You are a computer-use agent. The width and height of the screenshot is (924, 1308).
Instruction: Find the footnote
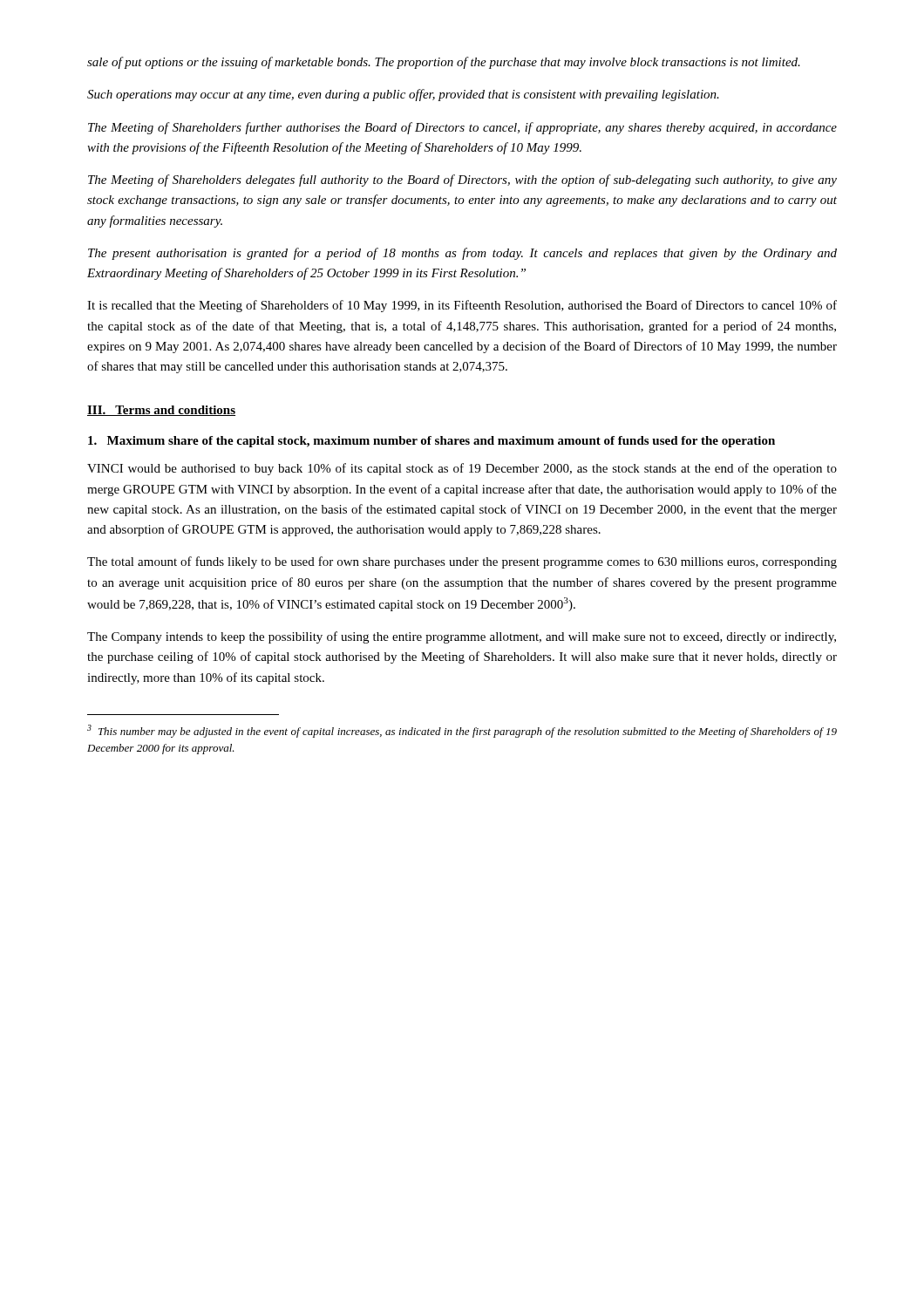pos(462,738)
